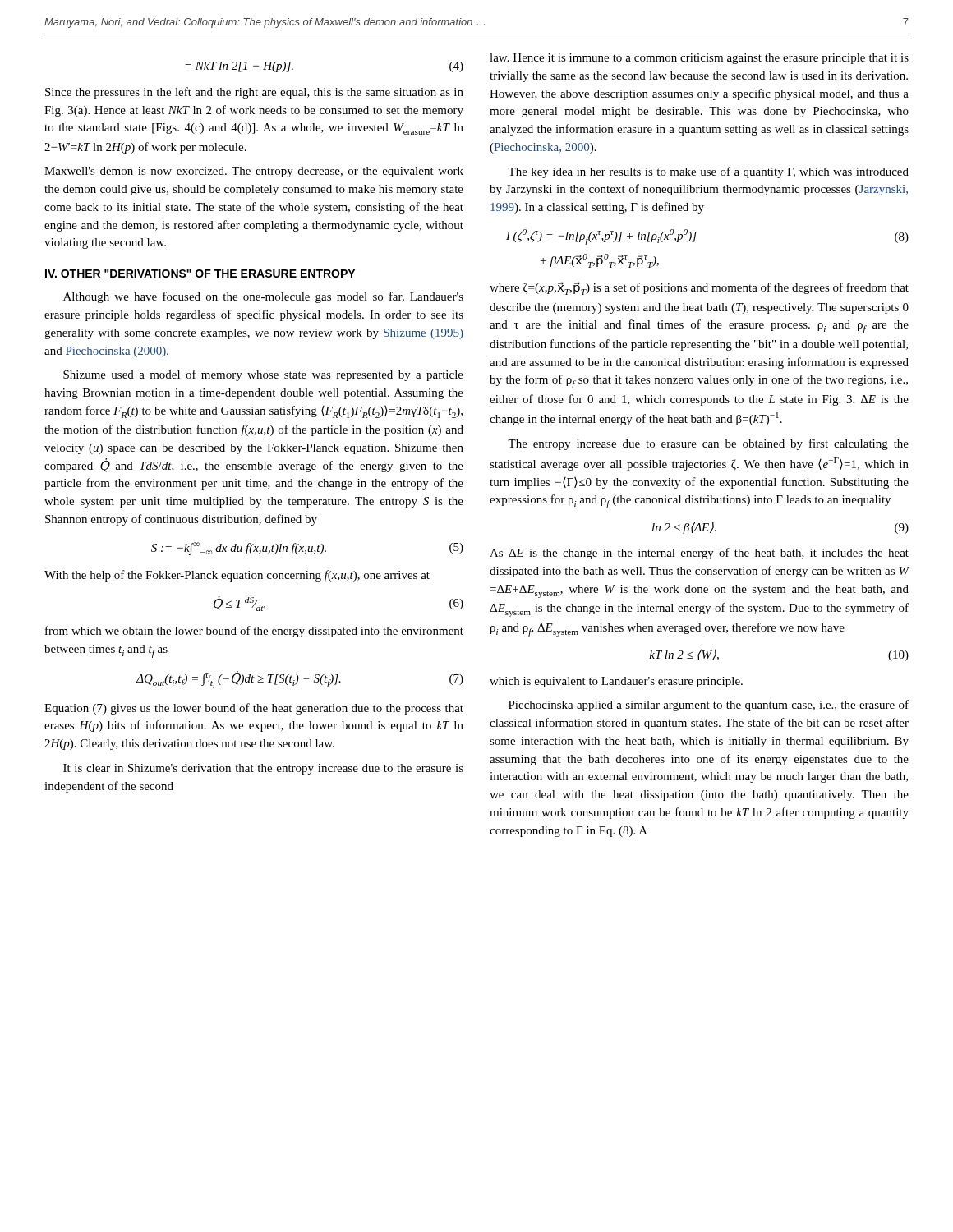
Task: Locate the formula that reads "kT ln 2 ≤ ⟨W⟩, (10)"
Action: click(x=699, y=655)
